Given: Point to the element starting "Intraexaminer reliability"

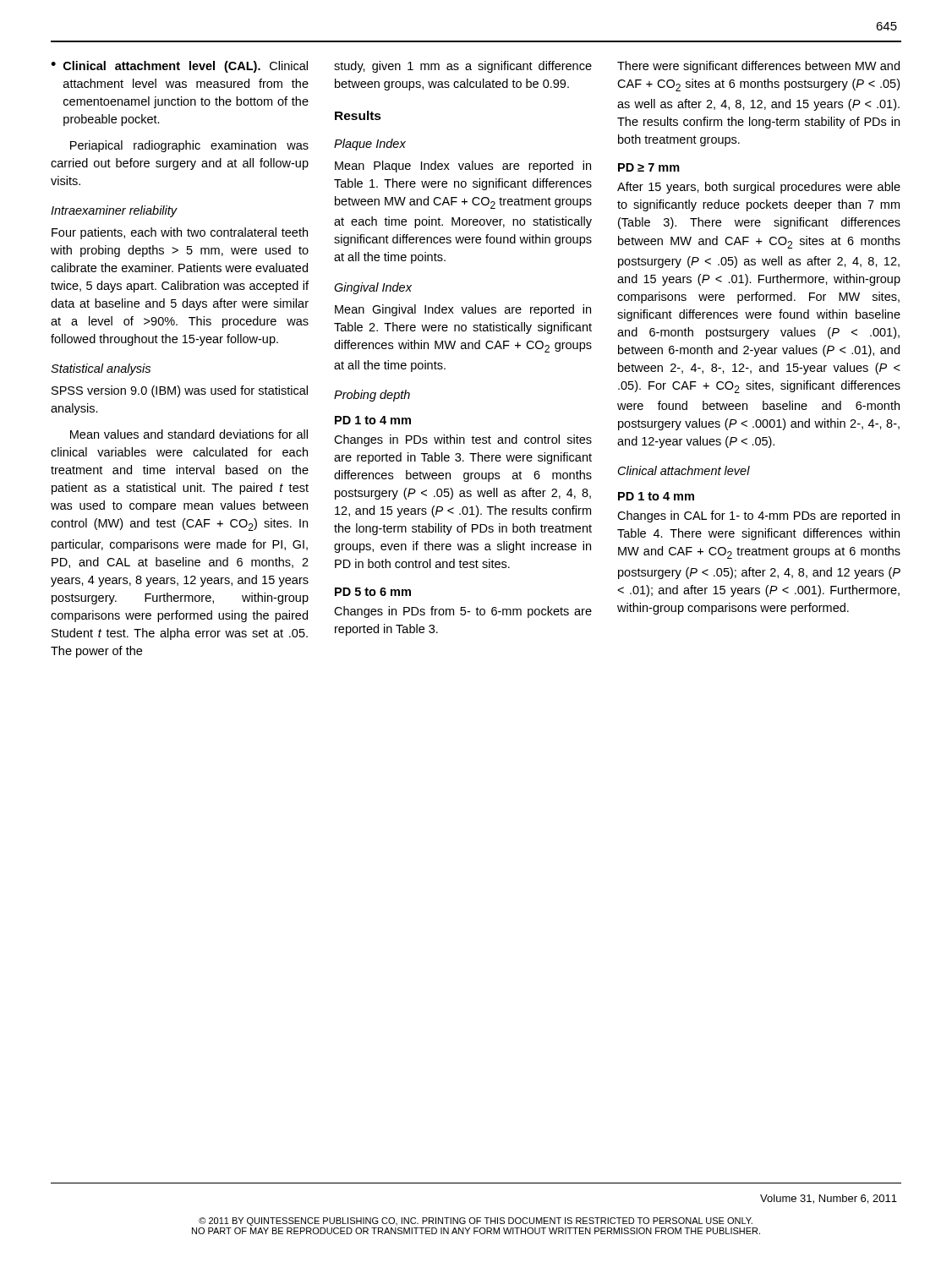Looking at the screenshot, I should (114, 211).
